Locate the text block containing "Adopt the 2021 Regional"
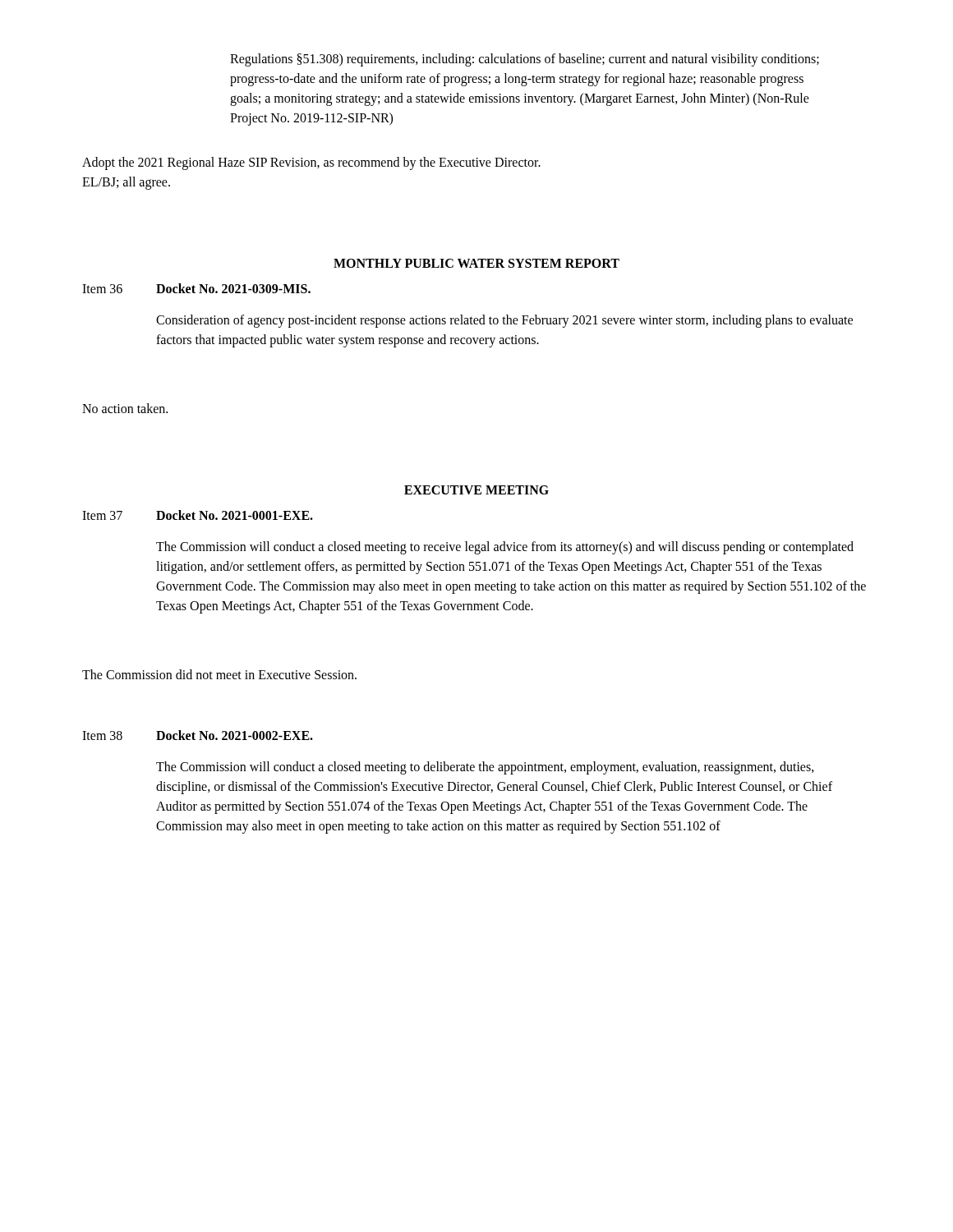 [x=312, y=172]
